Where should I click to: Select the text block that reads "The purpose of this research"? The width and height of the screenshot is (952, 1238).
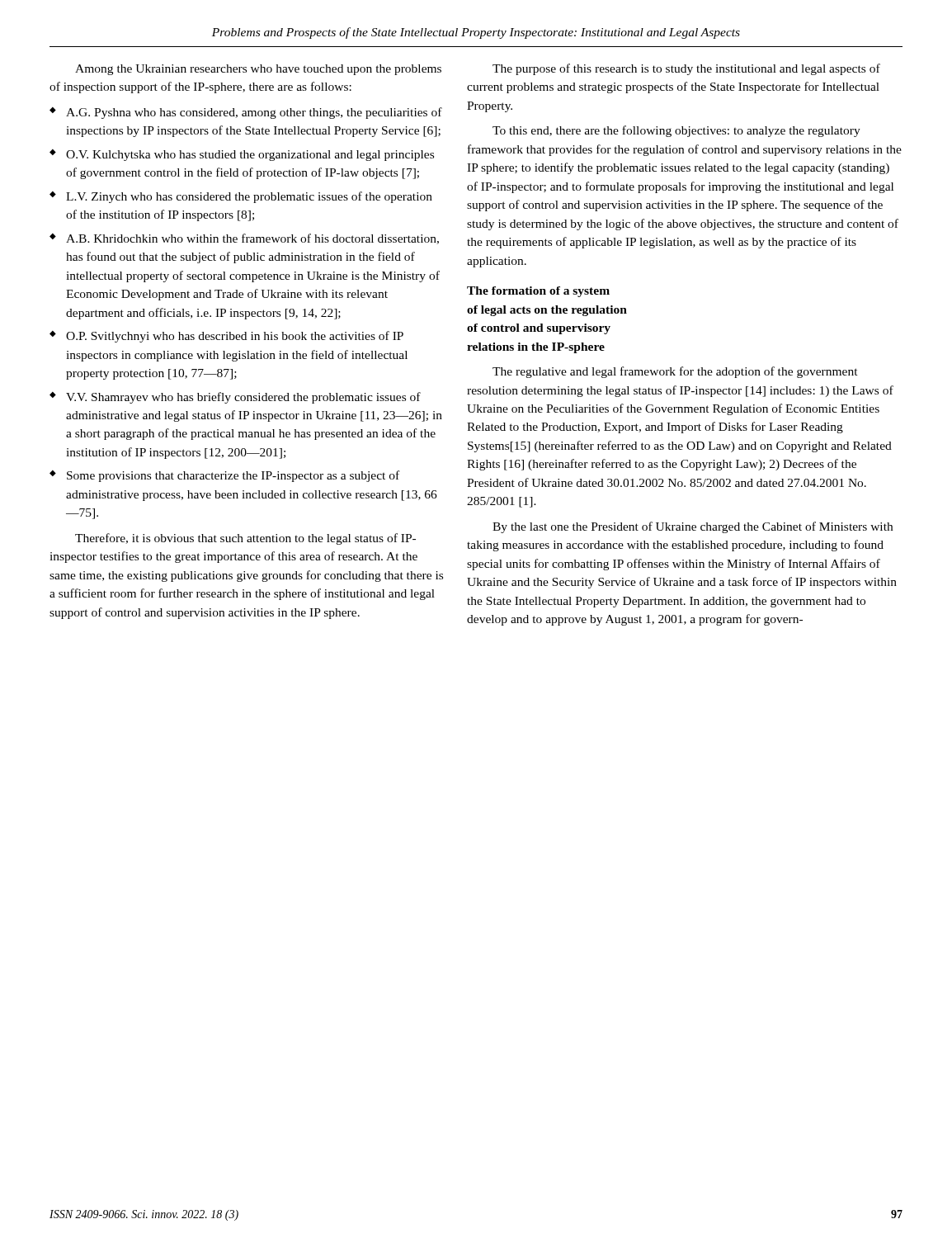click(x=685, y=87)
